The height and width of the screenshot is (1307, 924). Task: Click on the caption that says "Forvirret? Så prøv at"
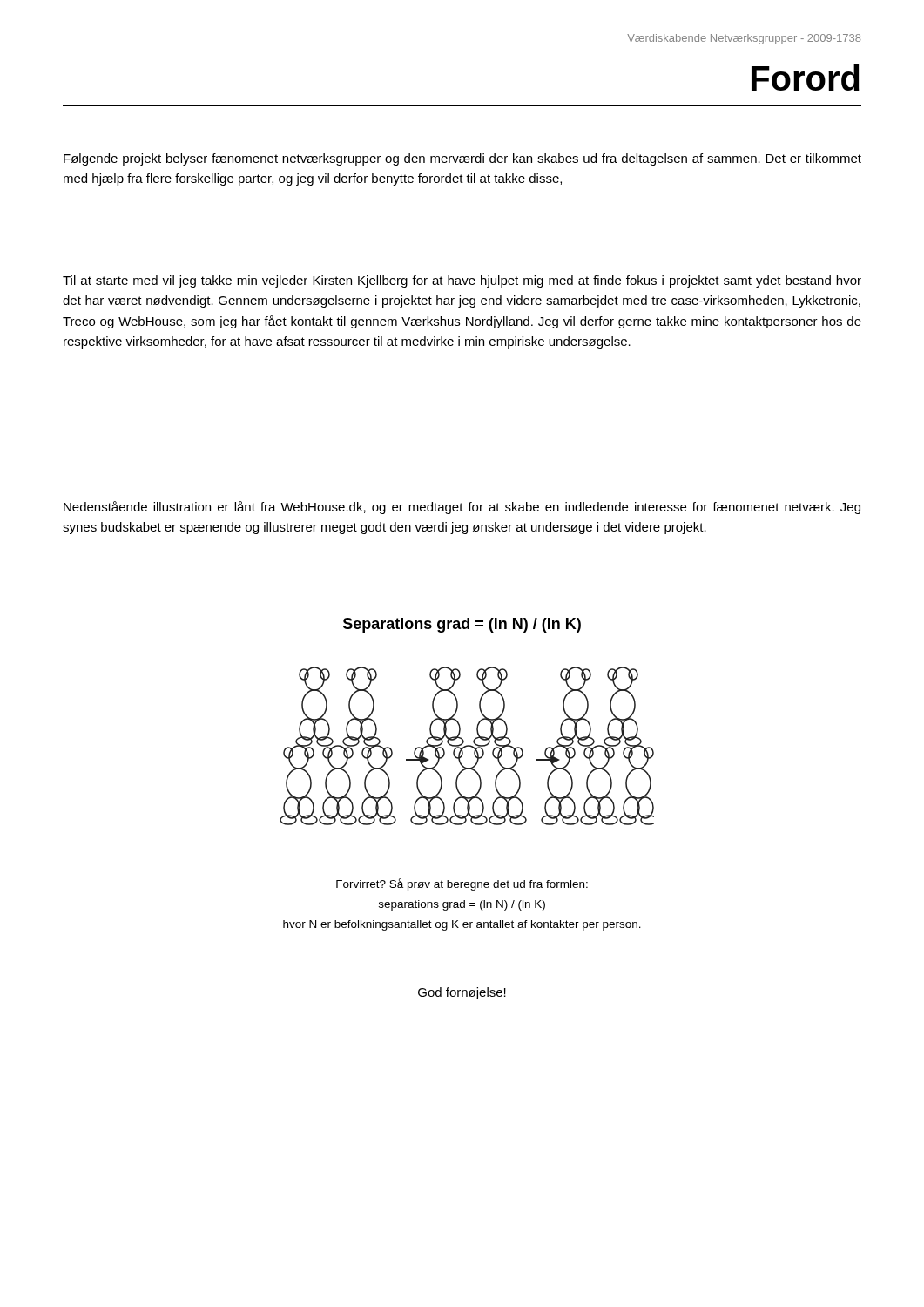(x=462, y=904)
